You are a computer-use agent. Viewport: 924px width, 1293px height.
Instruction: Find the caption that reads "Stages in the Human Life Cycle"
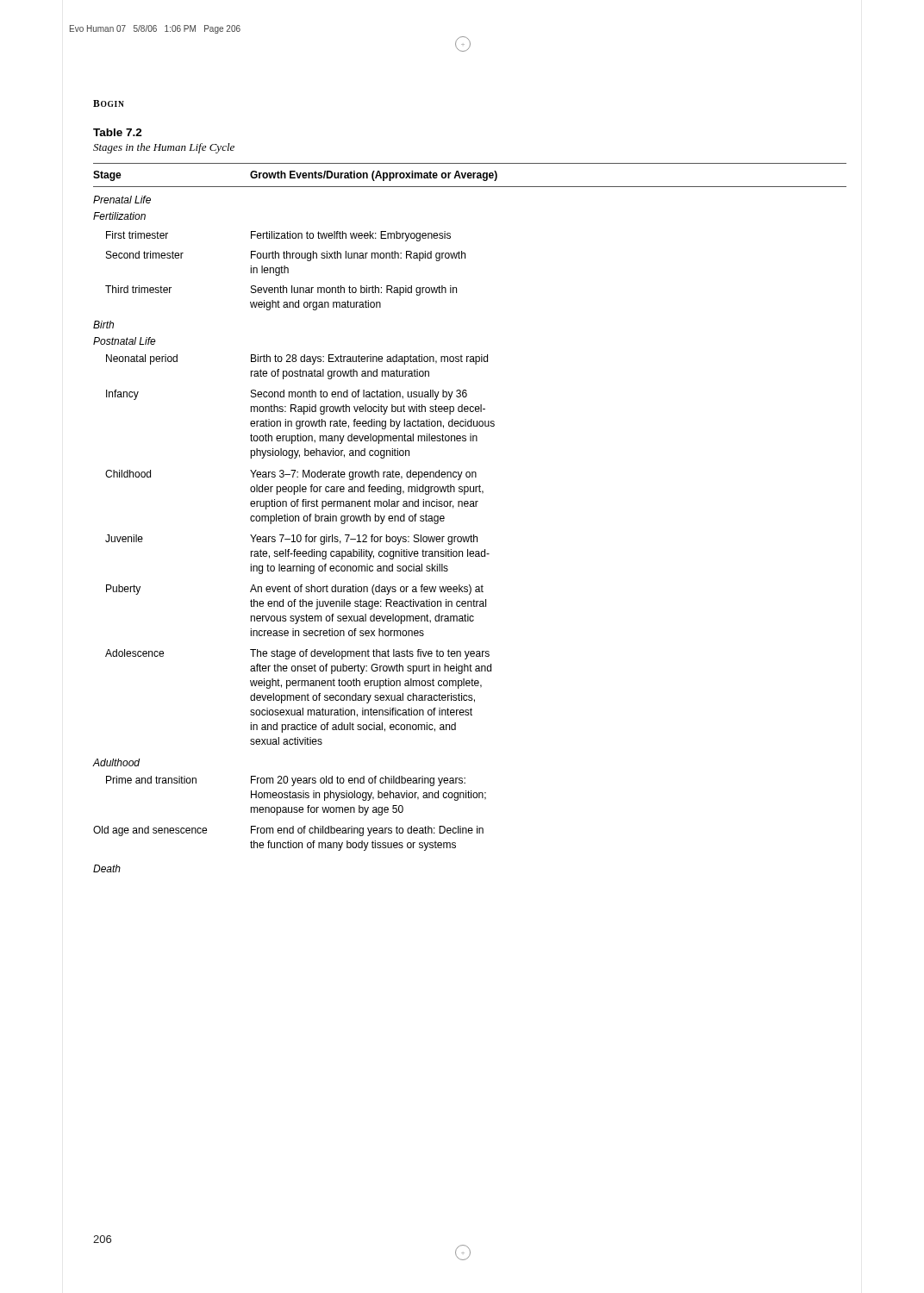pos(164,147)
